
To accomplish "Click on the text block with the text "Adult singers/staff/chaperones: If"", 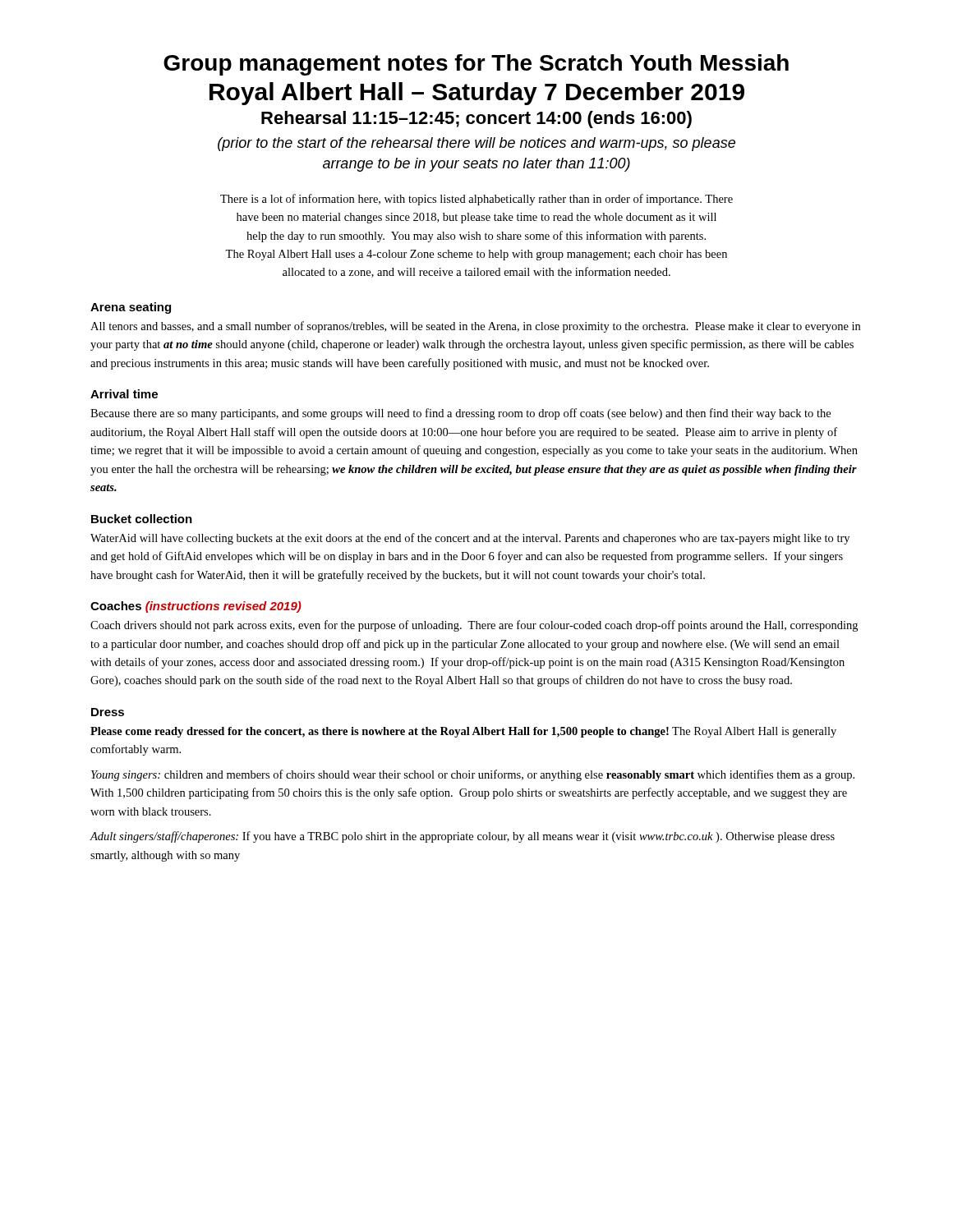I will coord(463,846).
